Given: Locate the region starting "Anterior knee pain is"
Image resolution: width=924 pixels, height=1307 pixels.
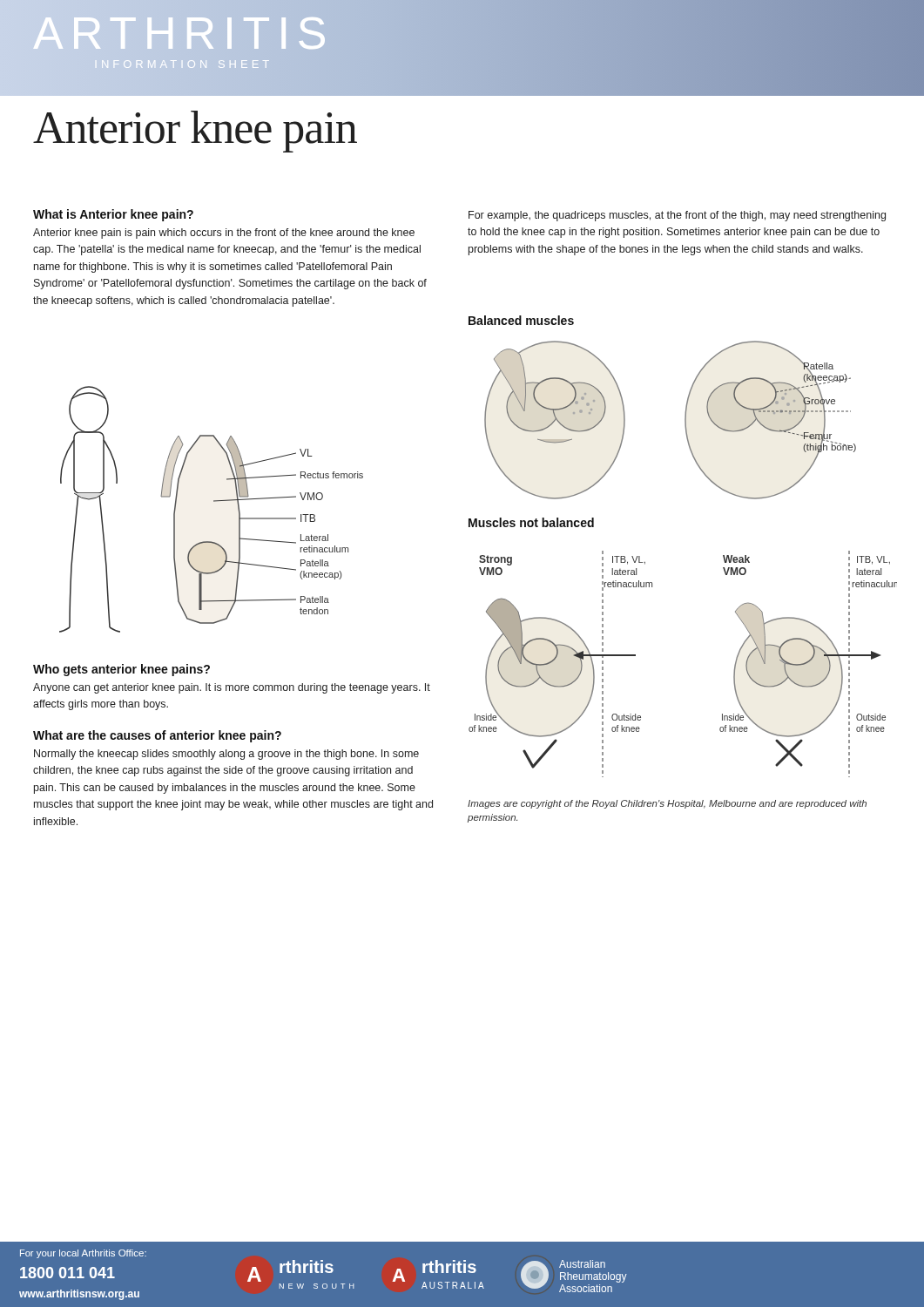Looking at the screenshot, I should pos(230,266).
